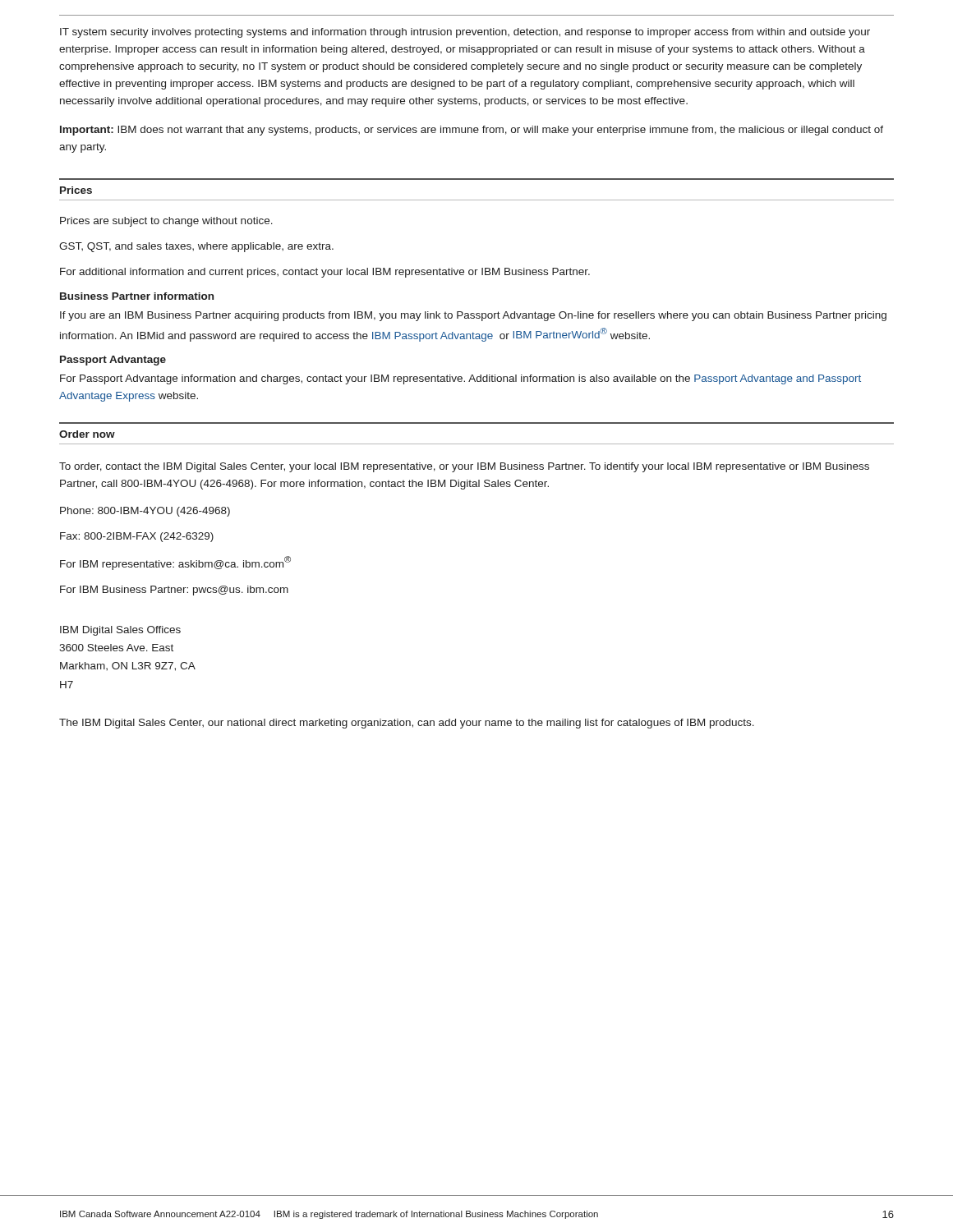
Task: Point to "Order now"
Action: click(x=87, y=434)
